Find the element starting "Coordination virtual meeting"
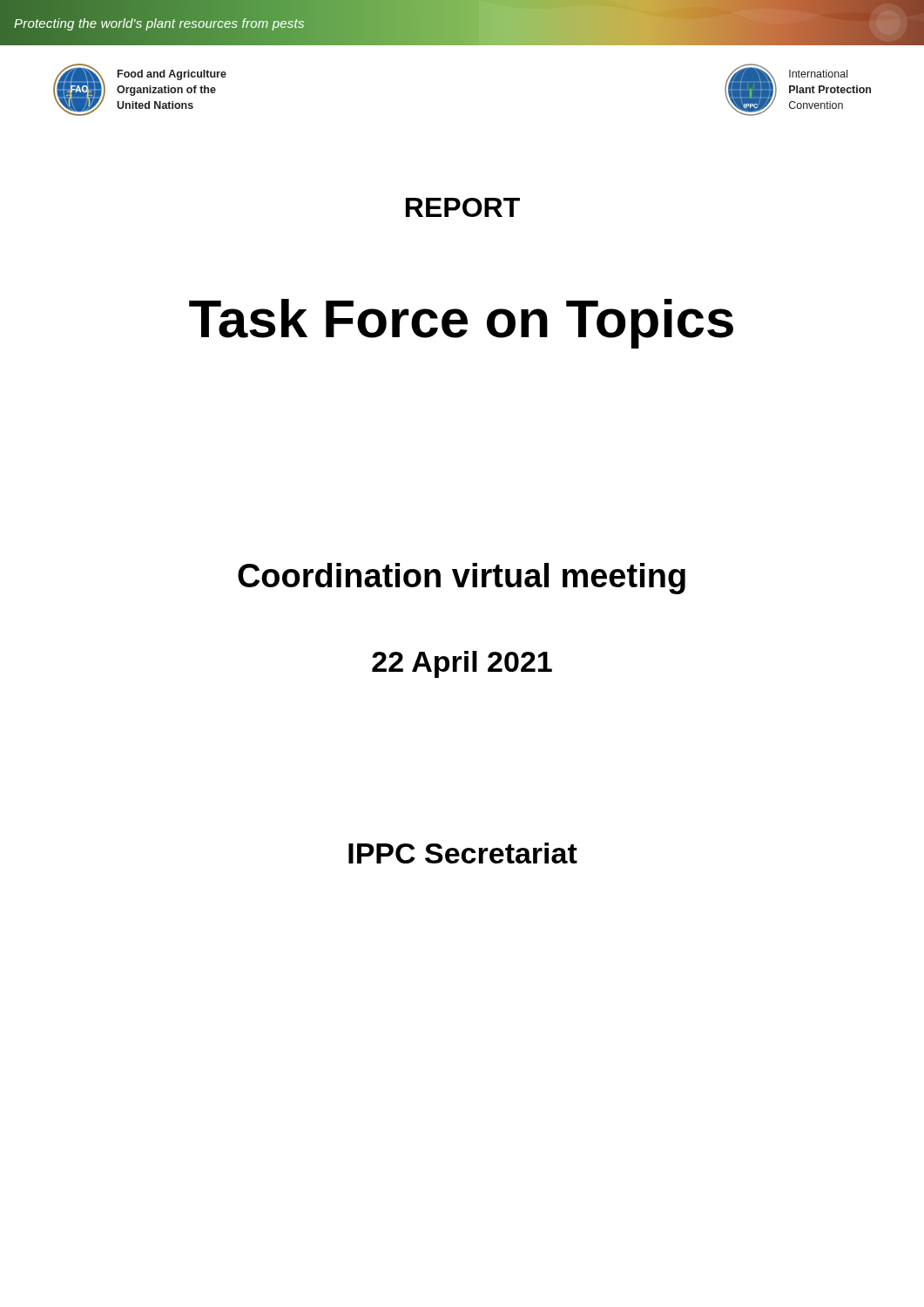 click(x=462, y=576)
